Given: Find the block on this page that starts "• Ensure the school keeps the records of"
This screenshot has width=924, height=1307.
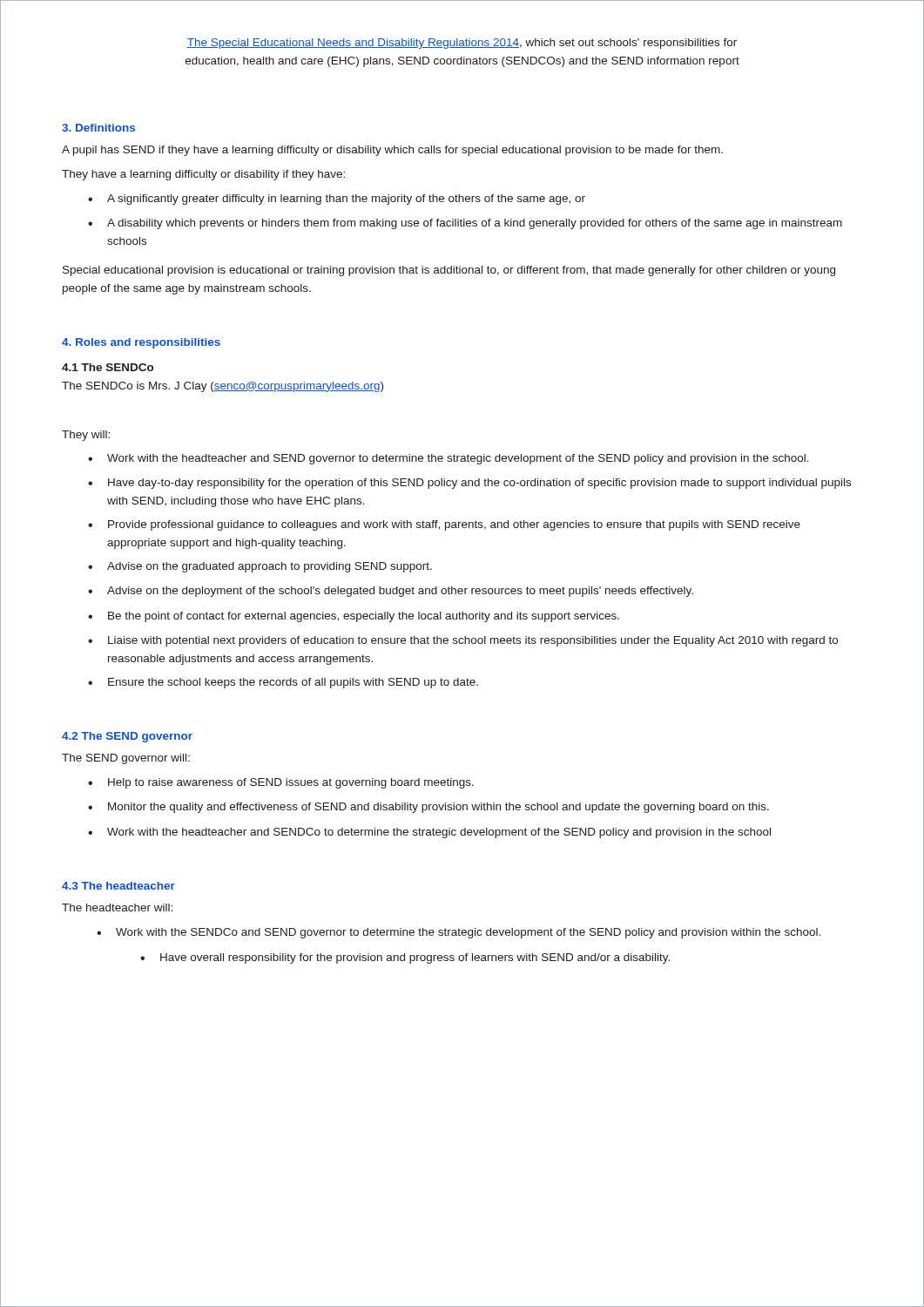Looking at the screenshot, I should click(x=475, y=683).
